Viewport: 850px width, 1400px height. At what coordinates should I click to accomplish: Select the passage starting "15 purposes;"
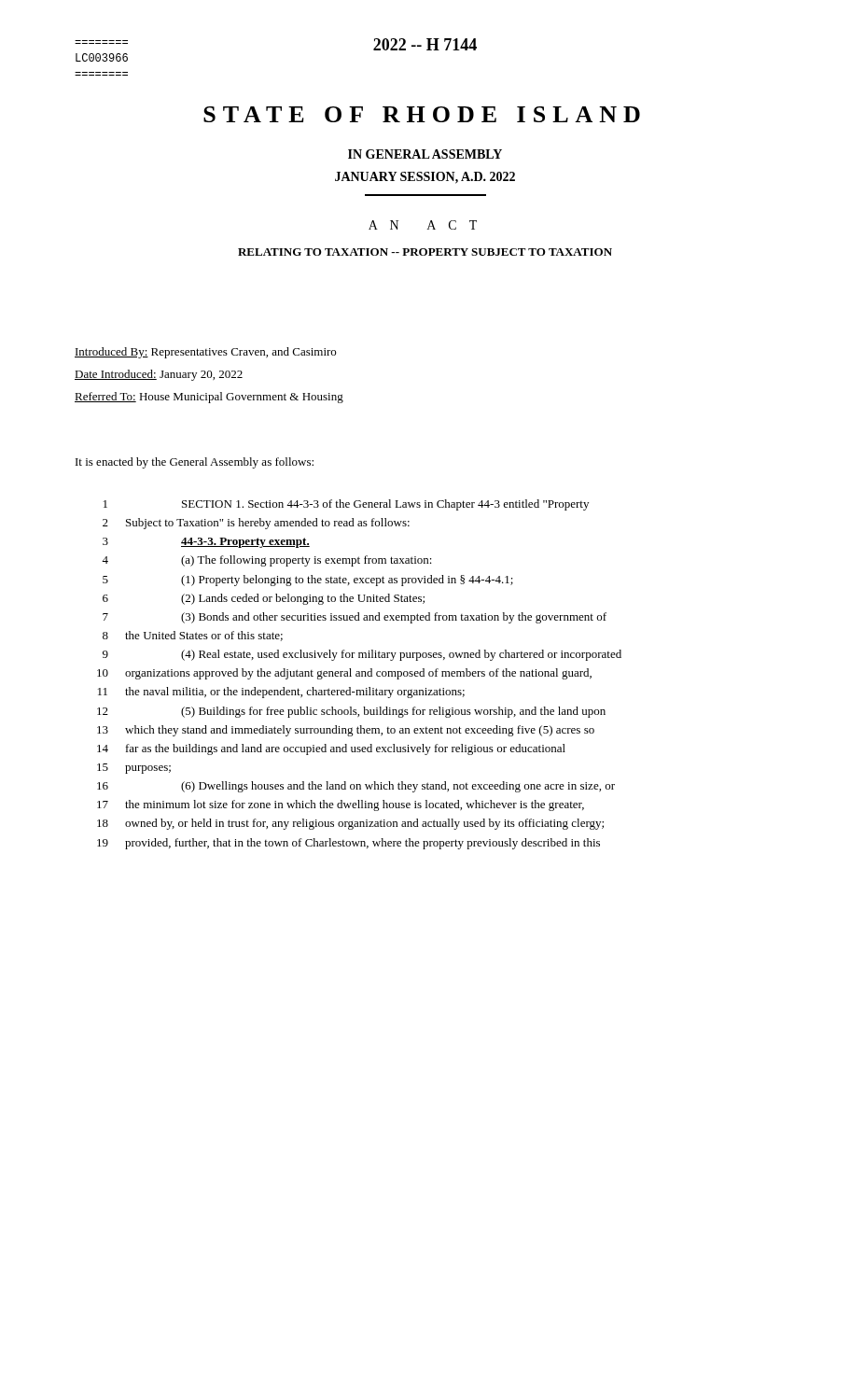click(134, 769)
